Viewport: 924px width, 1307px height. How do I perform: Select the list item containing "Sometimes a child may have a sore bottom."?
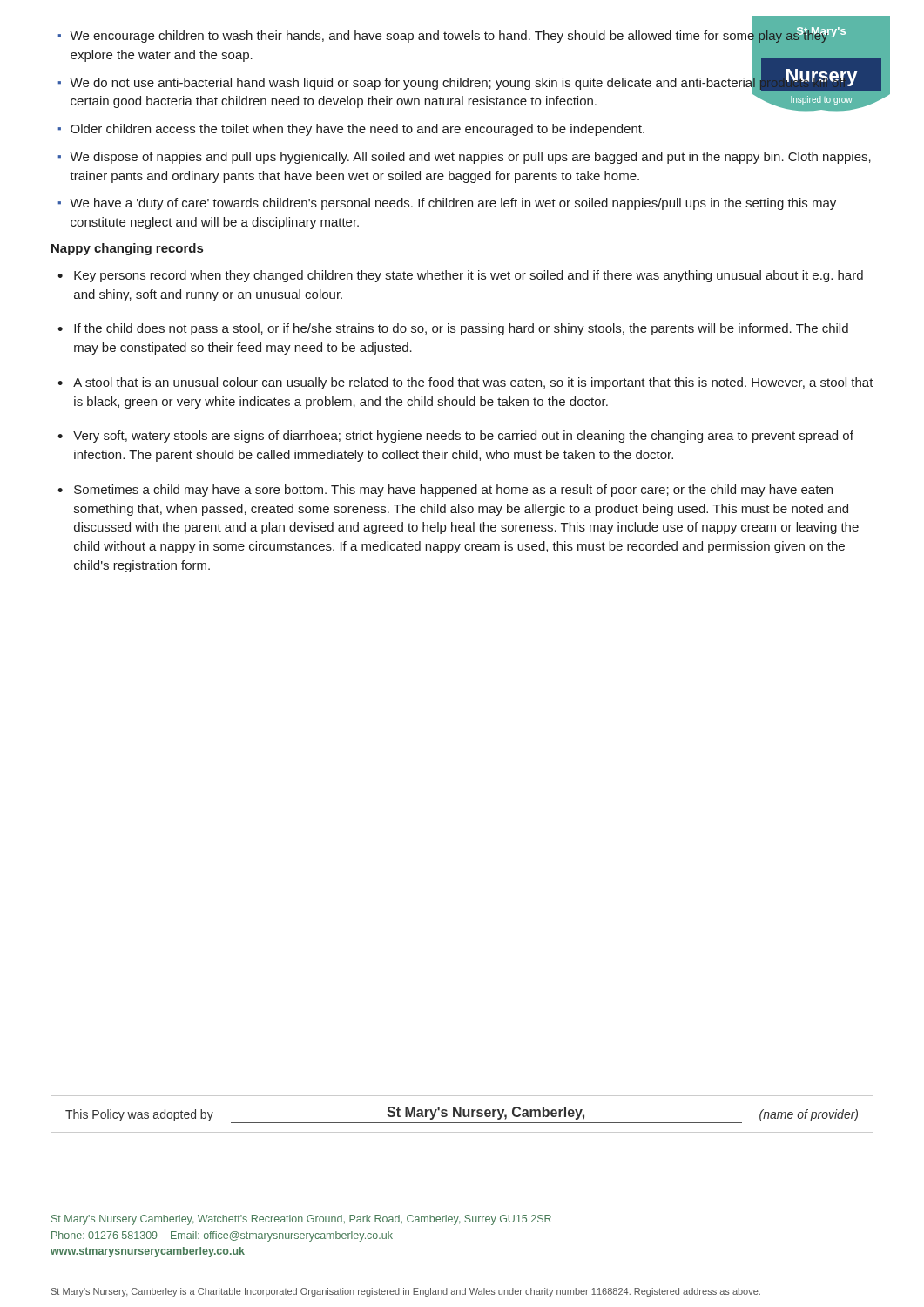coord(466,527)
